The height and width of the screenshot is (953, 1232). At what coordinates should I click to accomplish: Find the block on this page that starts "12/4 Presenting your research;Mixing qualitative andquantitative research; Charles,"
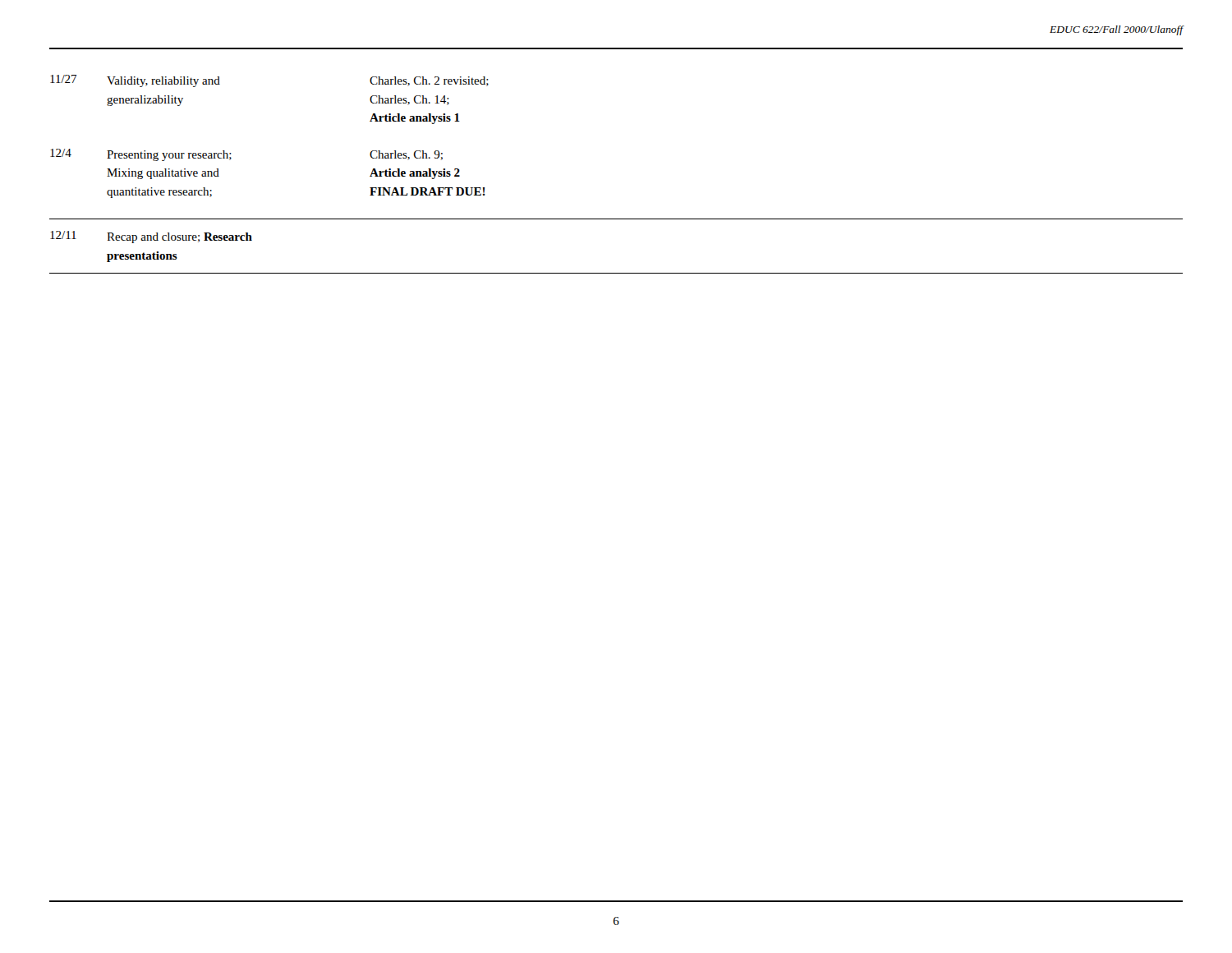tap(173, 155)
